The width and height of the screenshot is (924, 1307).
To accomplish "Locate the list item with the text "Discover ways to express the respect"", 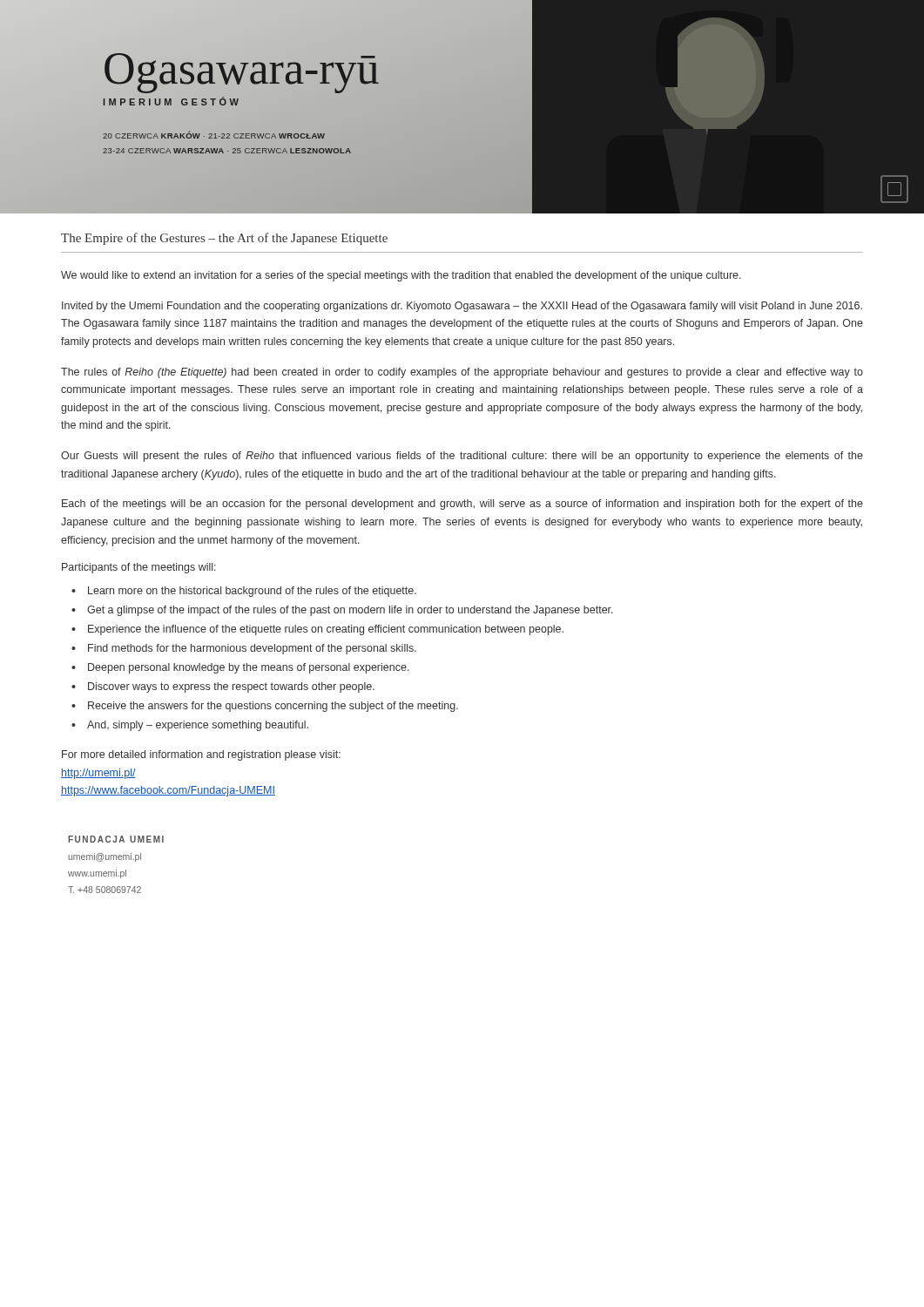I will pyautogui.click(x=231, y=687).
